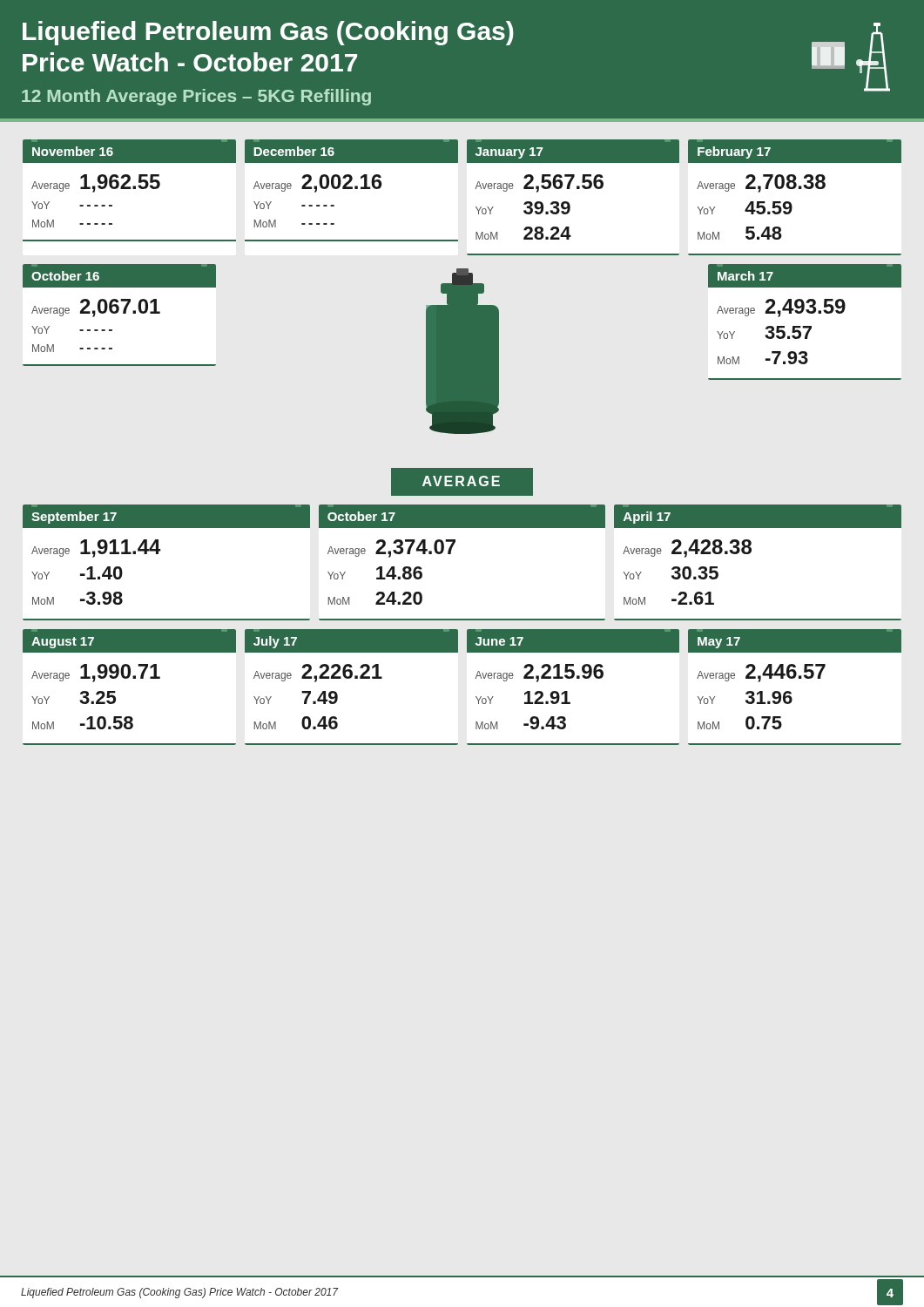Locate the table with the text "October 16 Average 2,067.01 YoY"

coord(119,315)
